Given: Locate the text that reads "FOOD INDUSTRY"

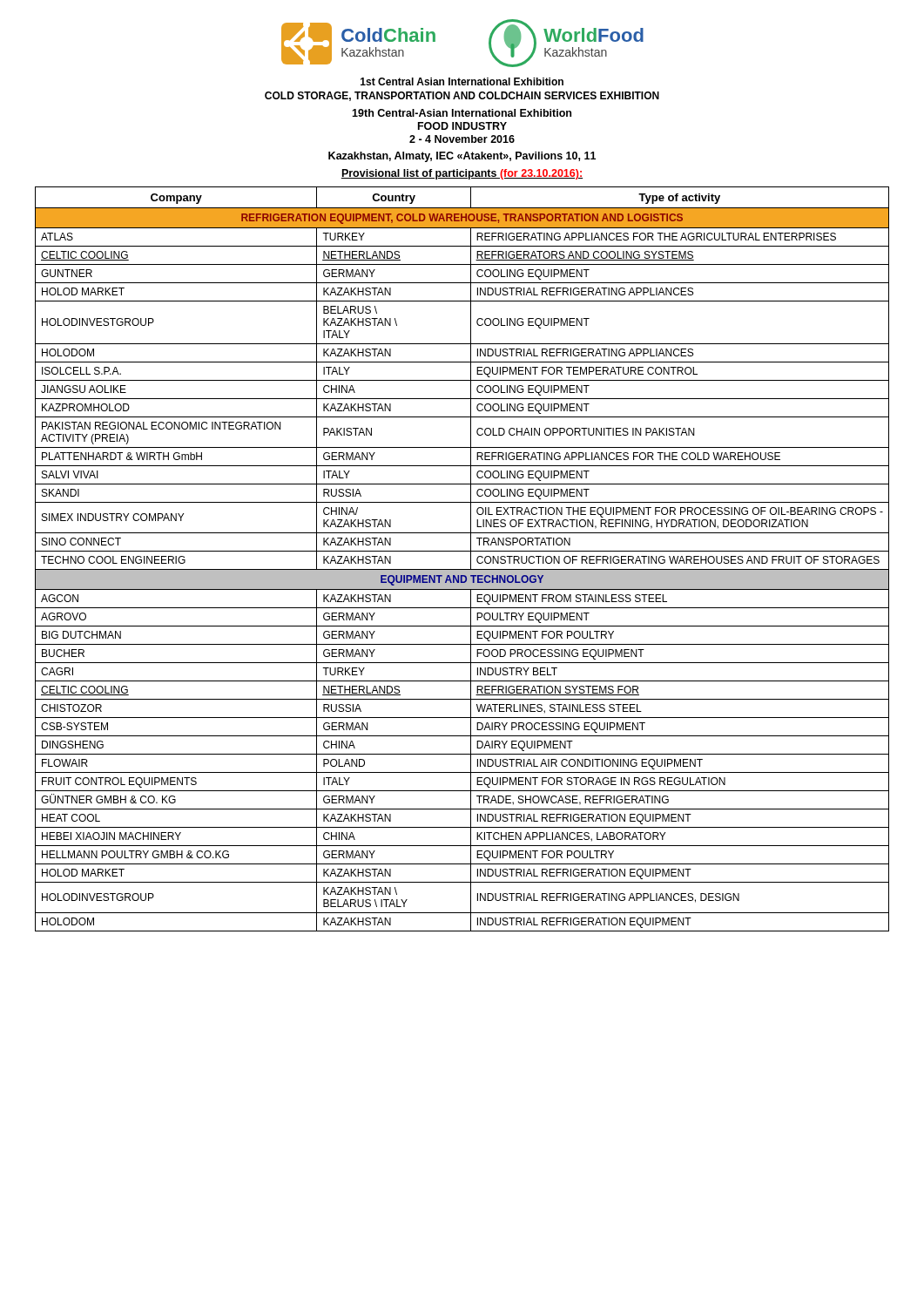Looking at the screenshot, I should coord(462,126).
